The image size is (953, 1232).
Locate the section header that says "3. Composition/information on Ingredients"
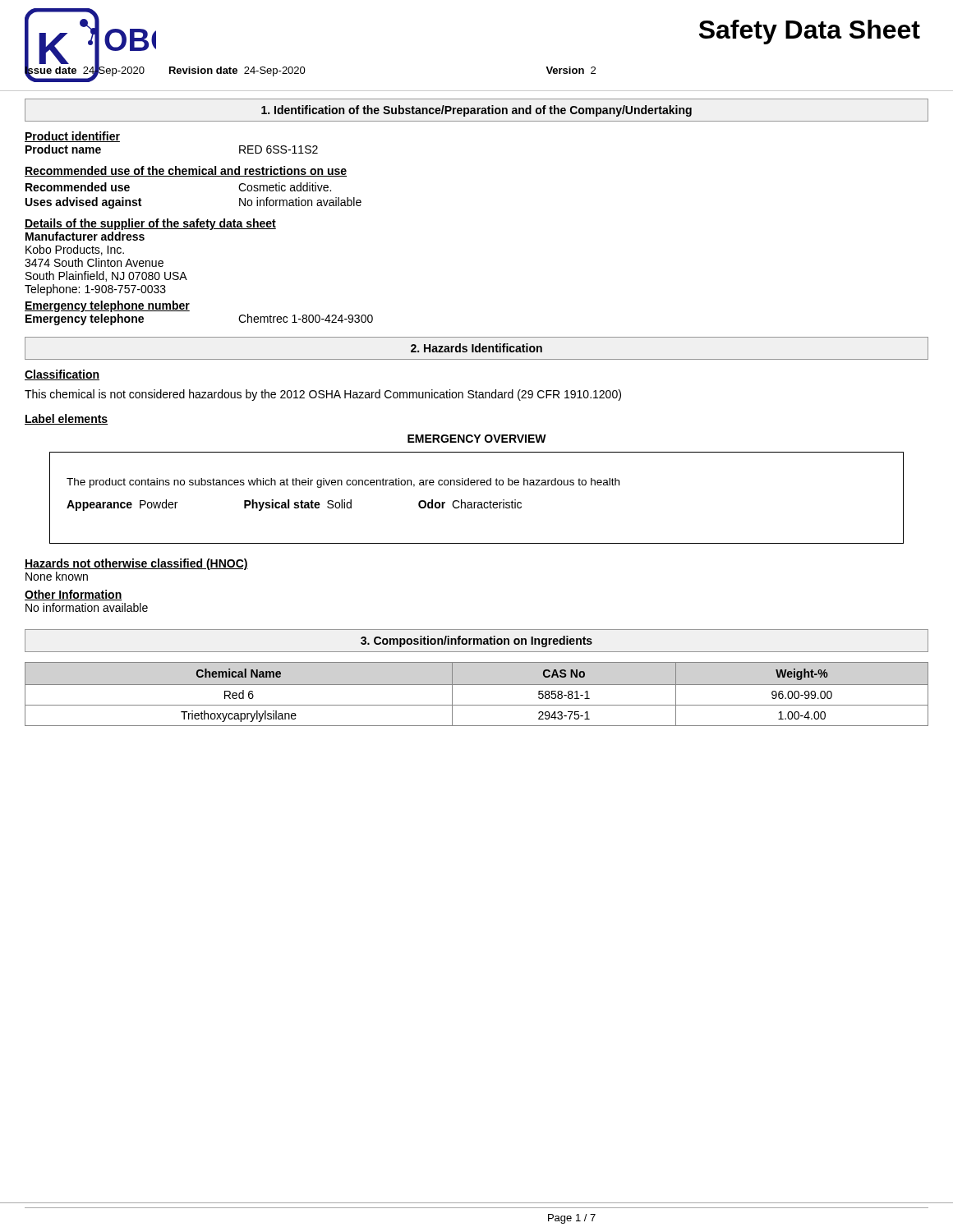(x=476, y=641)
